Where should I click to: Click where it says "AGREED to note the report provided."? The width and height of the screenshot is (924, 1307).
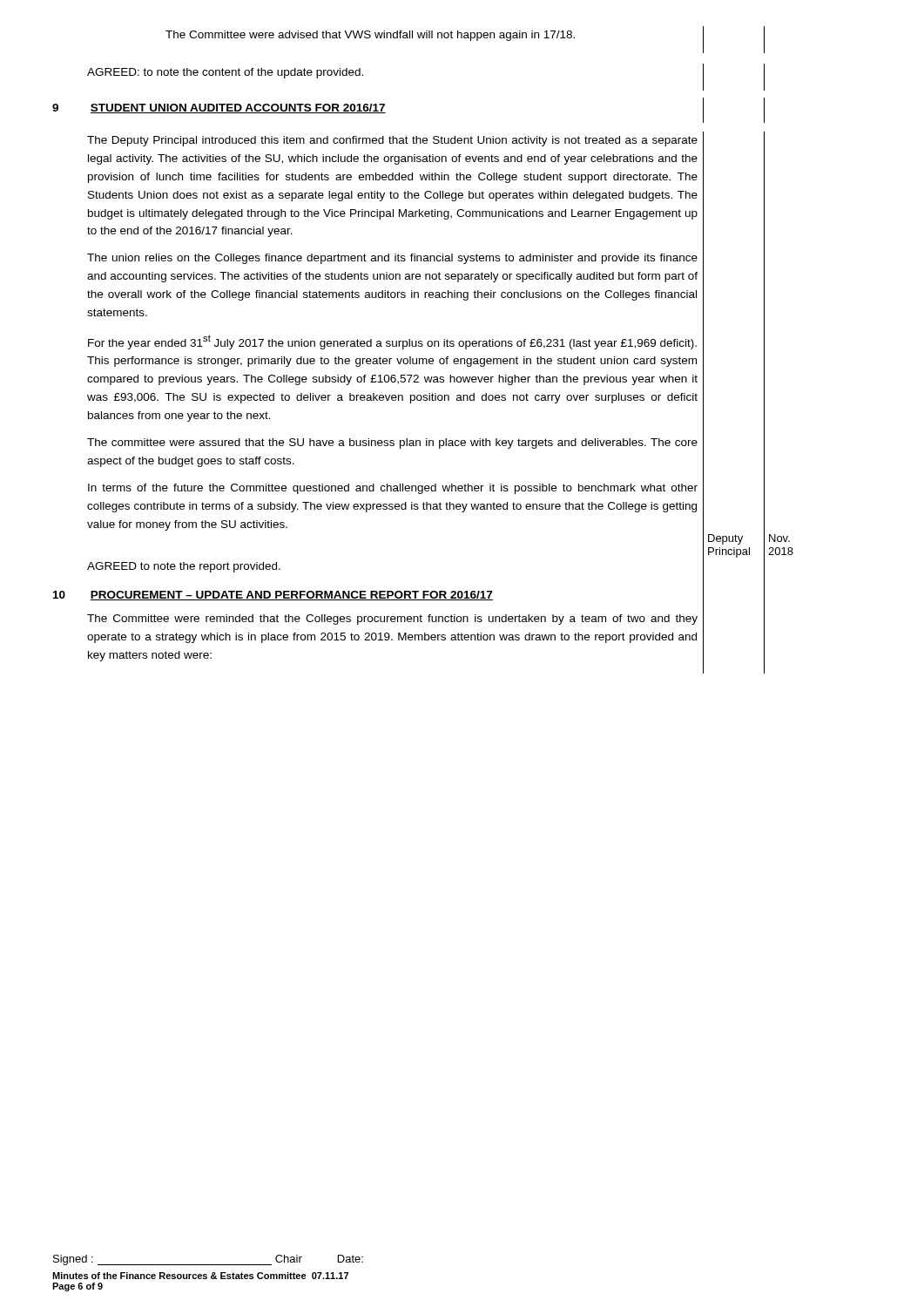point(184,566)
